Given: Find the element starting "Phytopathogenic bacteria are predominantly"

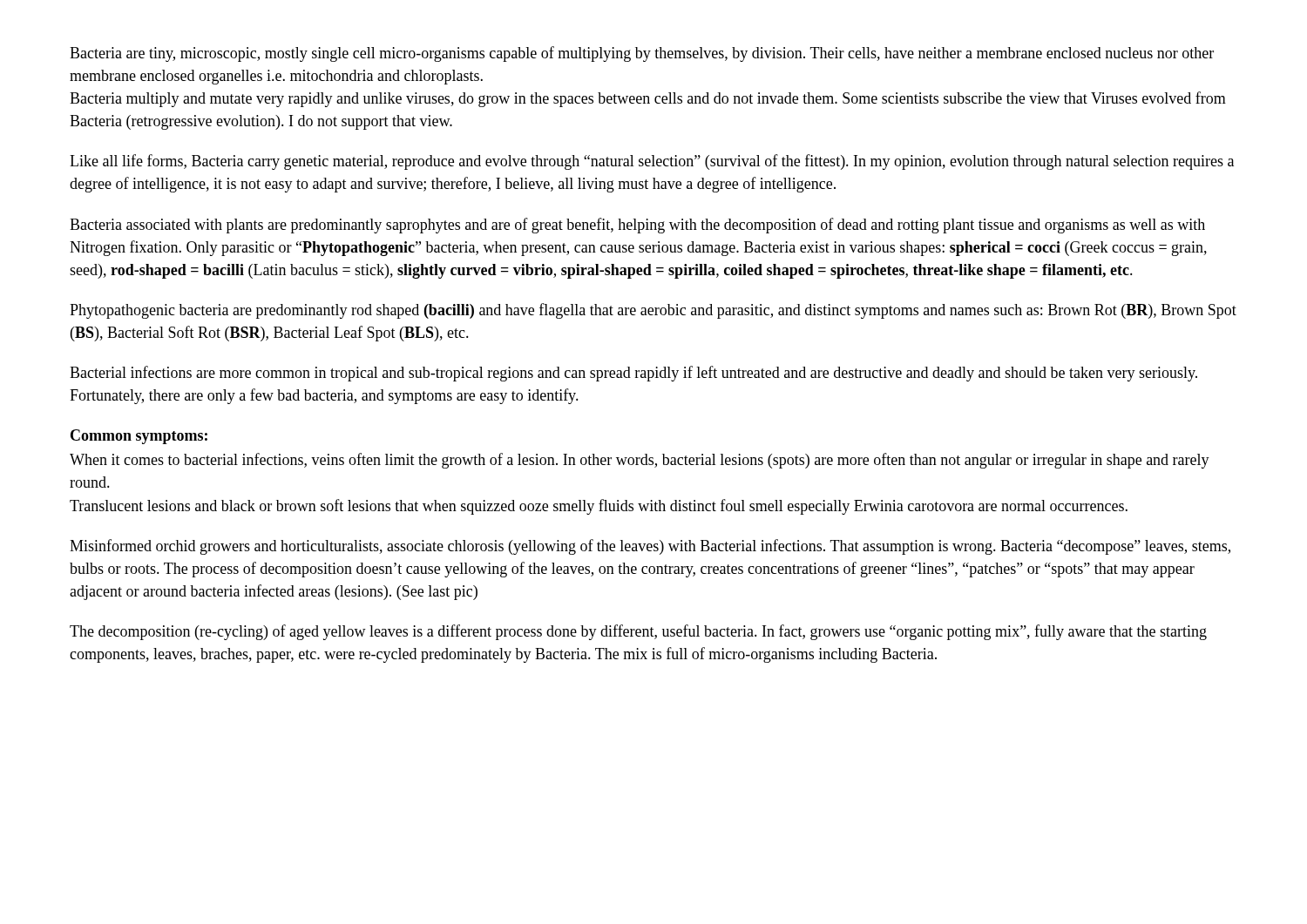Looking at the screenshot, I should (653, 321).
